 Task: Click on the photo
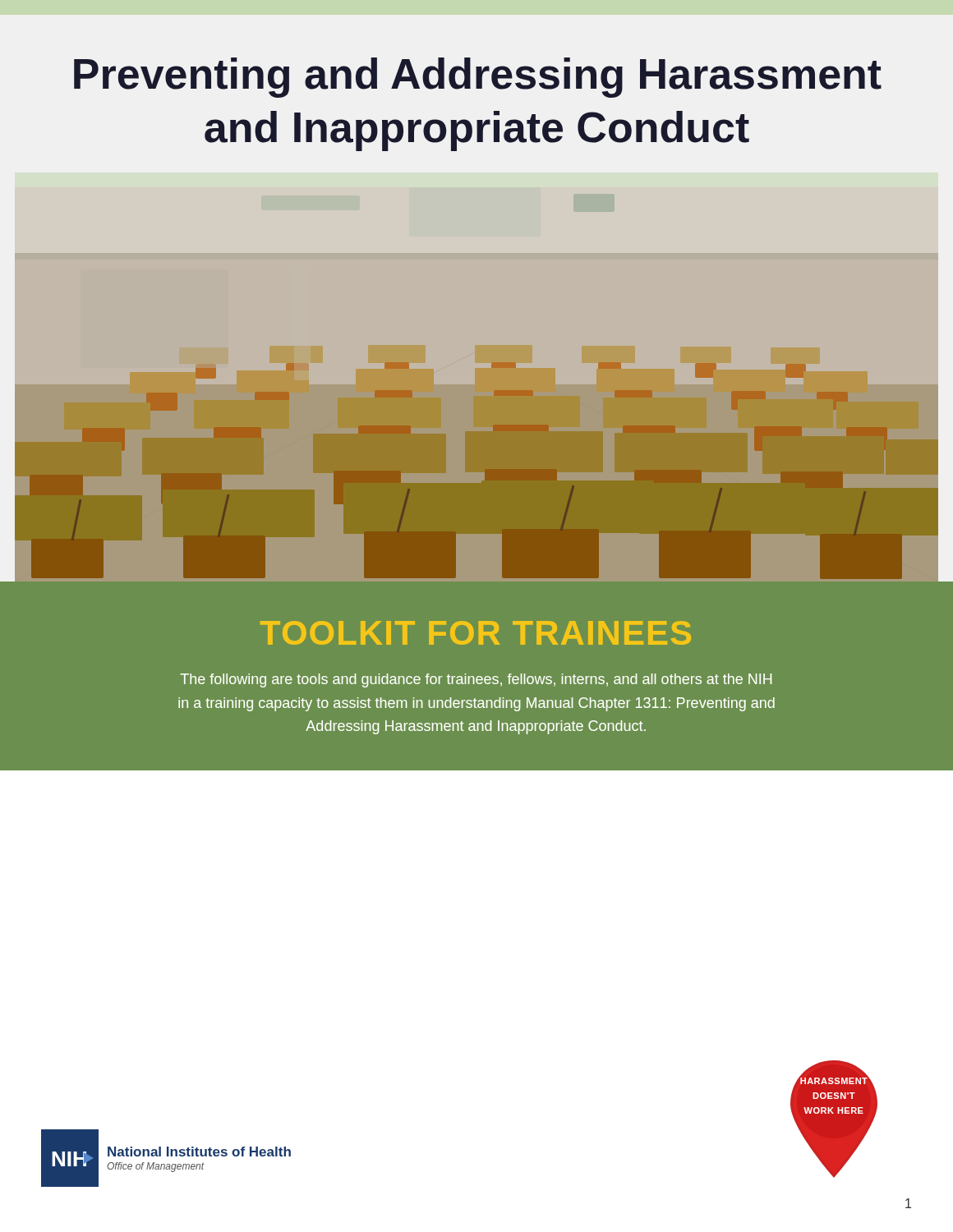click(x=476, y=384)
